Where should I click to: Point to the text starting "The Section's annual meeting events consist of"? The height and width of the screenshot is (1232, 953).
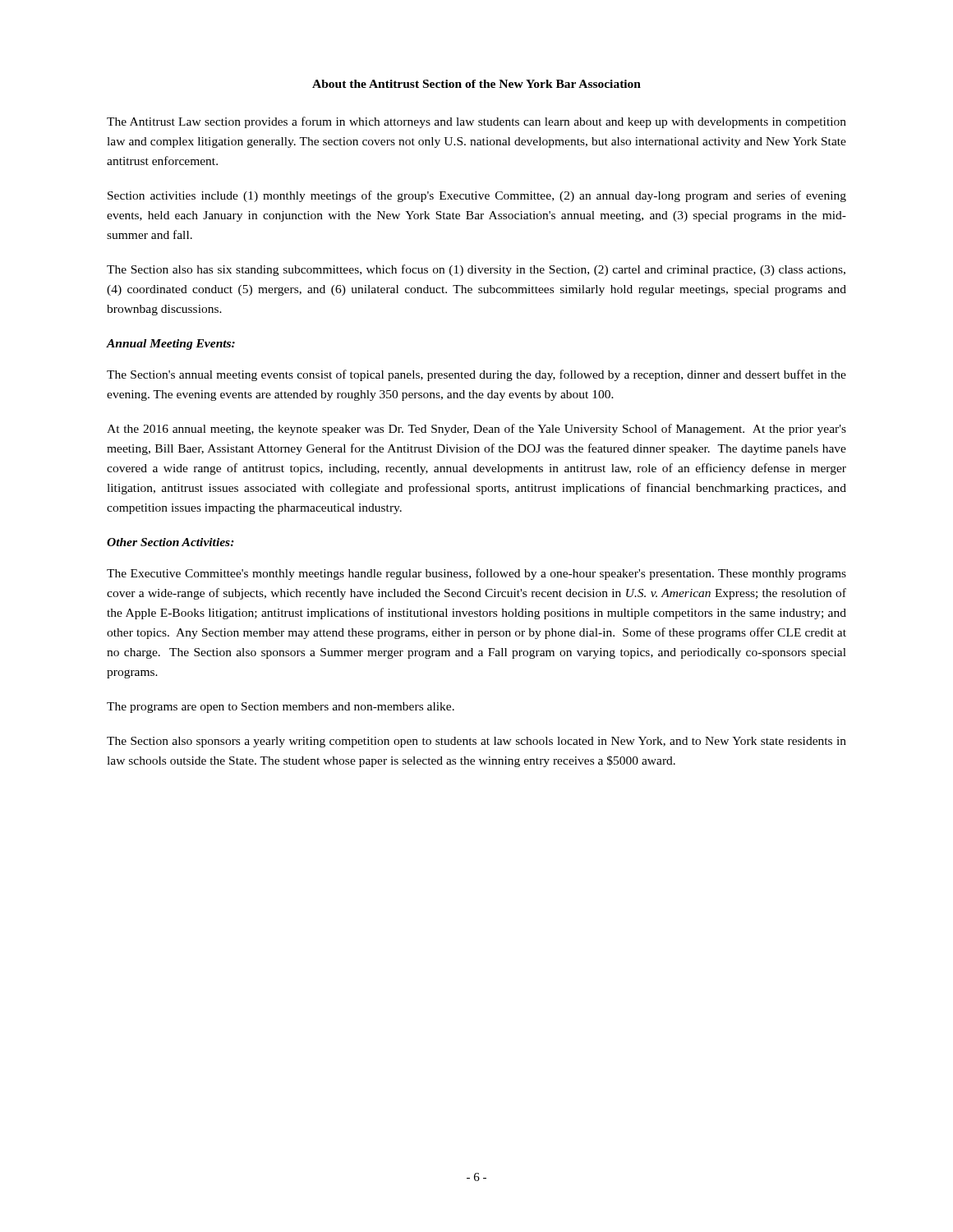click(x=476, y=384)
